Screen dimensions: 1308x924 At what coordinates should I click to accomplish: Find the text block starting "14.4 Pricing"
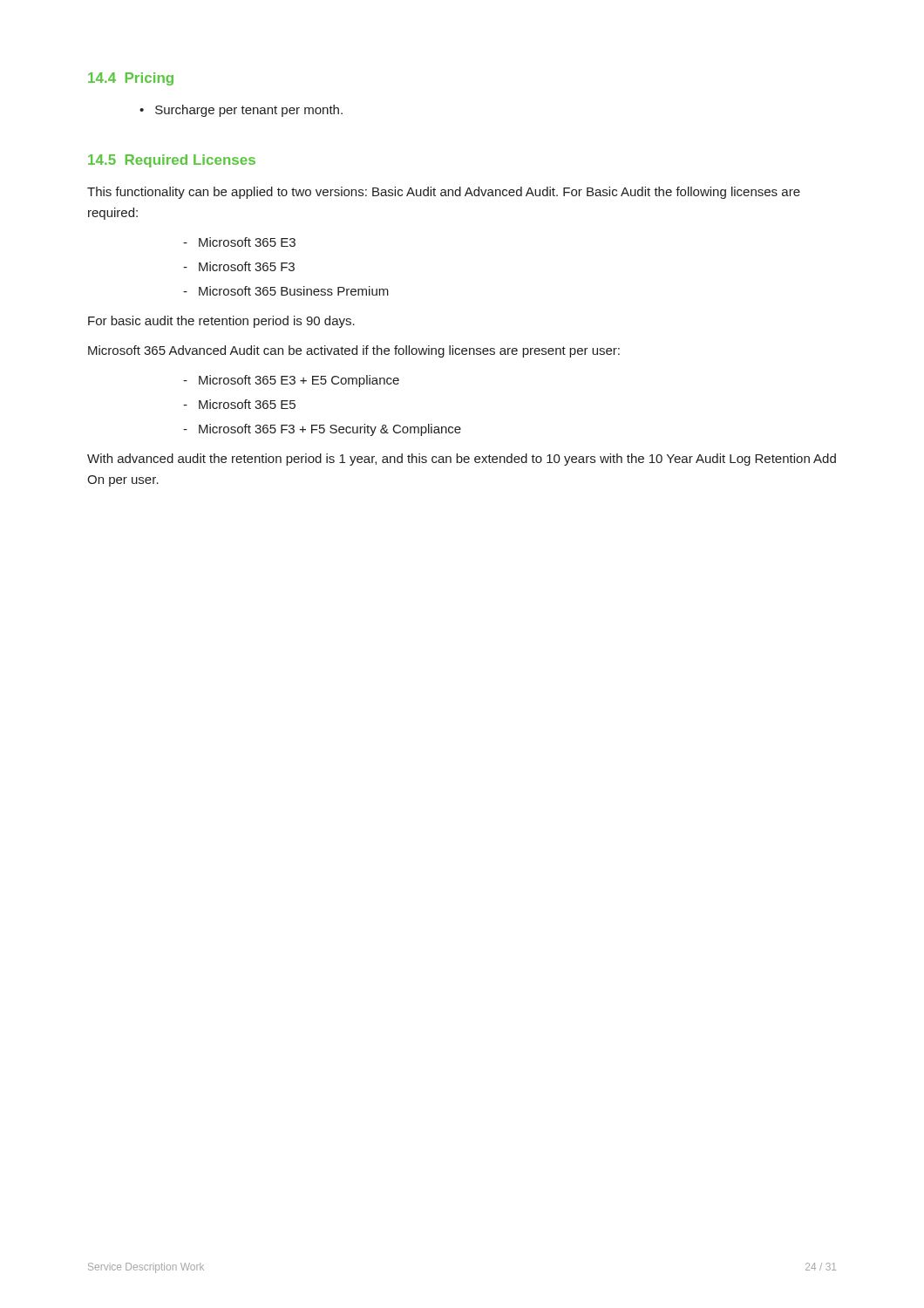(x=131, y=78)
